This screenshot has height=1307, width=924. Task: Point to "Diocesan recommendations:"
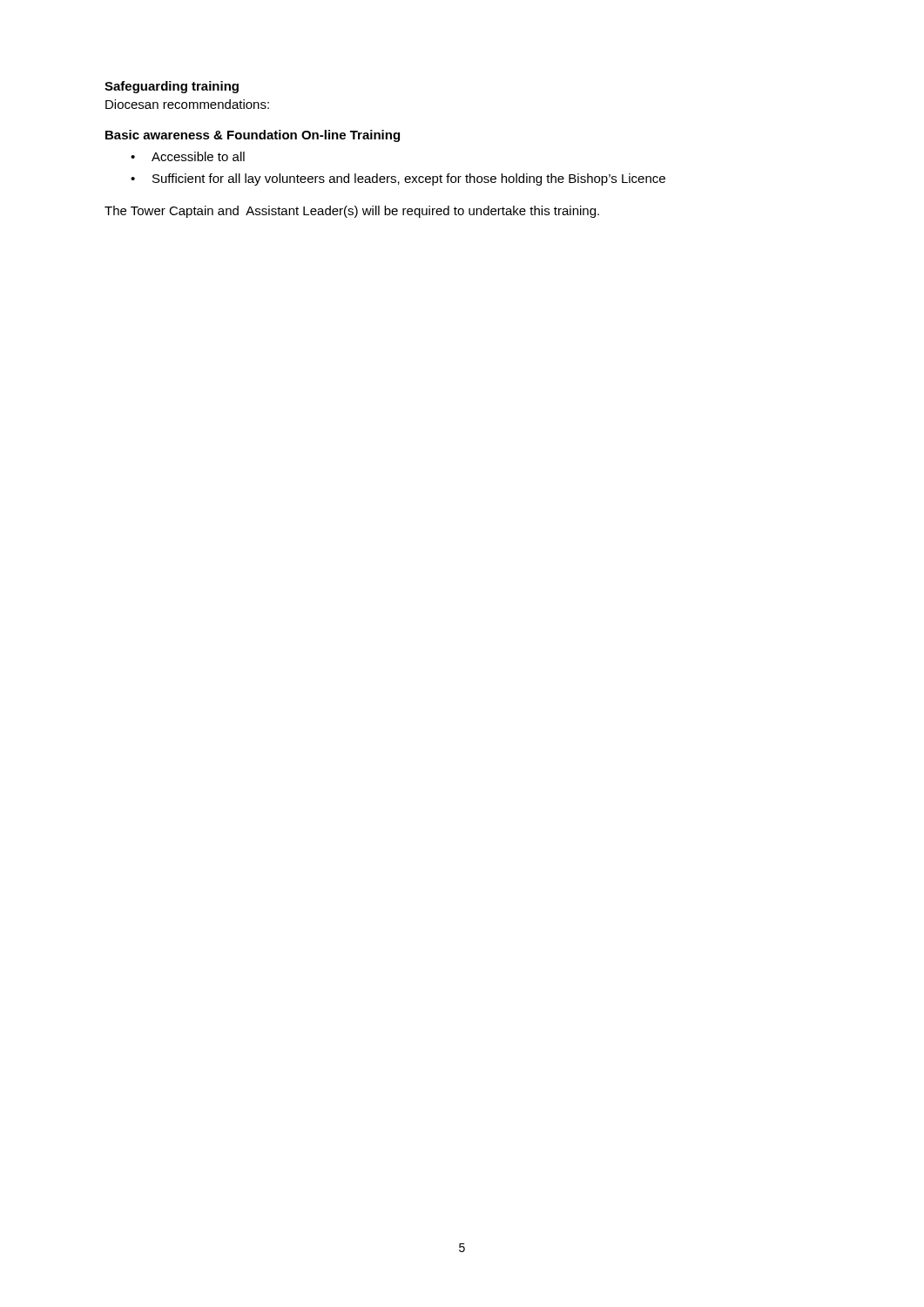pyautogui.click(x=187, y=104)
